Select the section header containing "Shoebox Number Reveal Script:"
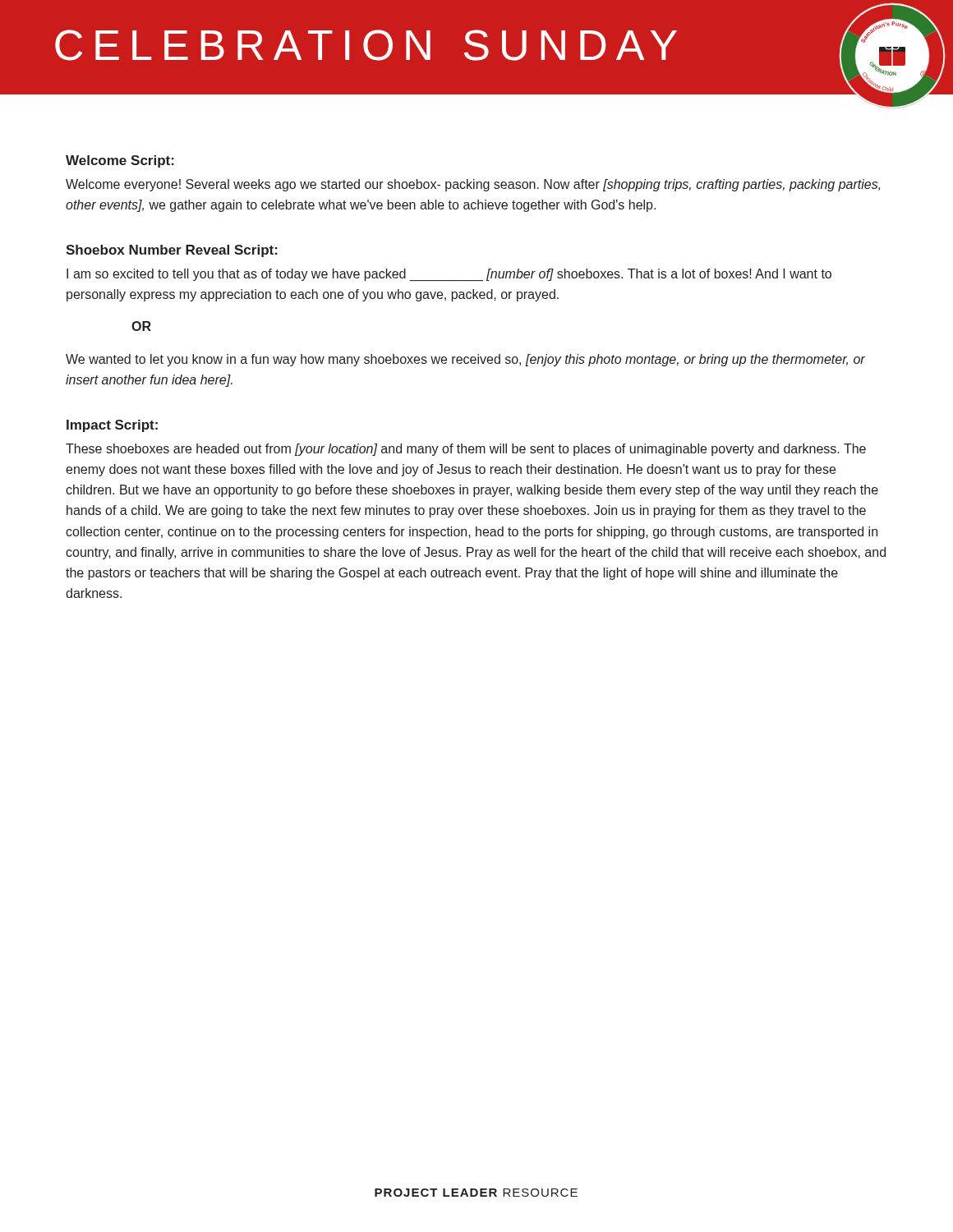 [x=172, y=250]
